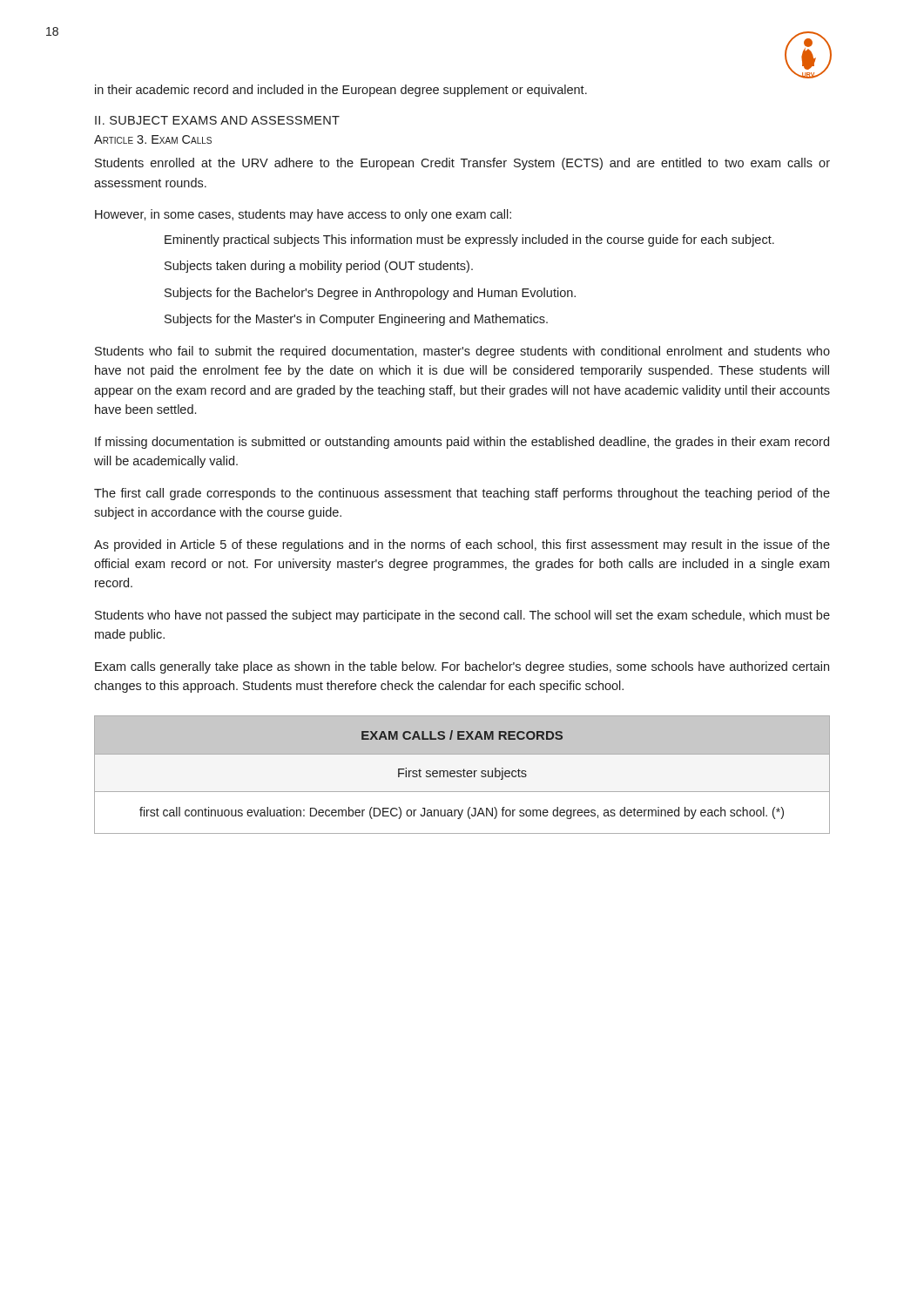924x1307 pixels.
Task: Select the text starting "Students enrolled at the URV adhere to the"
Action: point(462,173)
